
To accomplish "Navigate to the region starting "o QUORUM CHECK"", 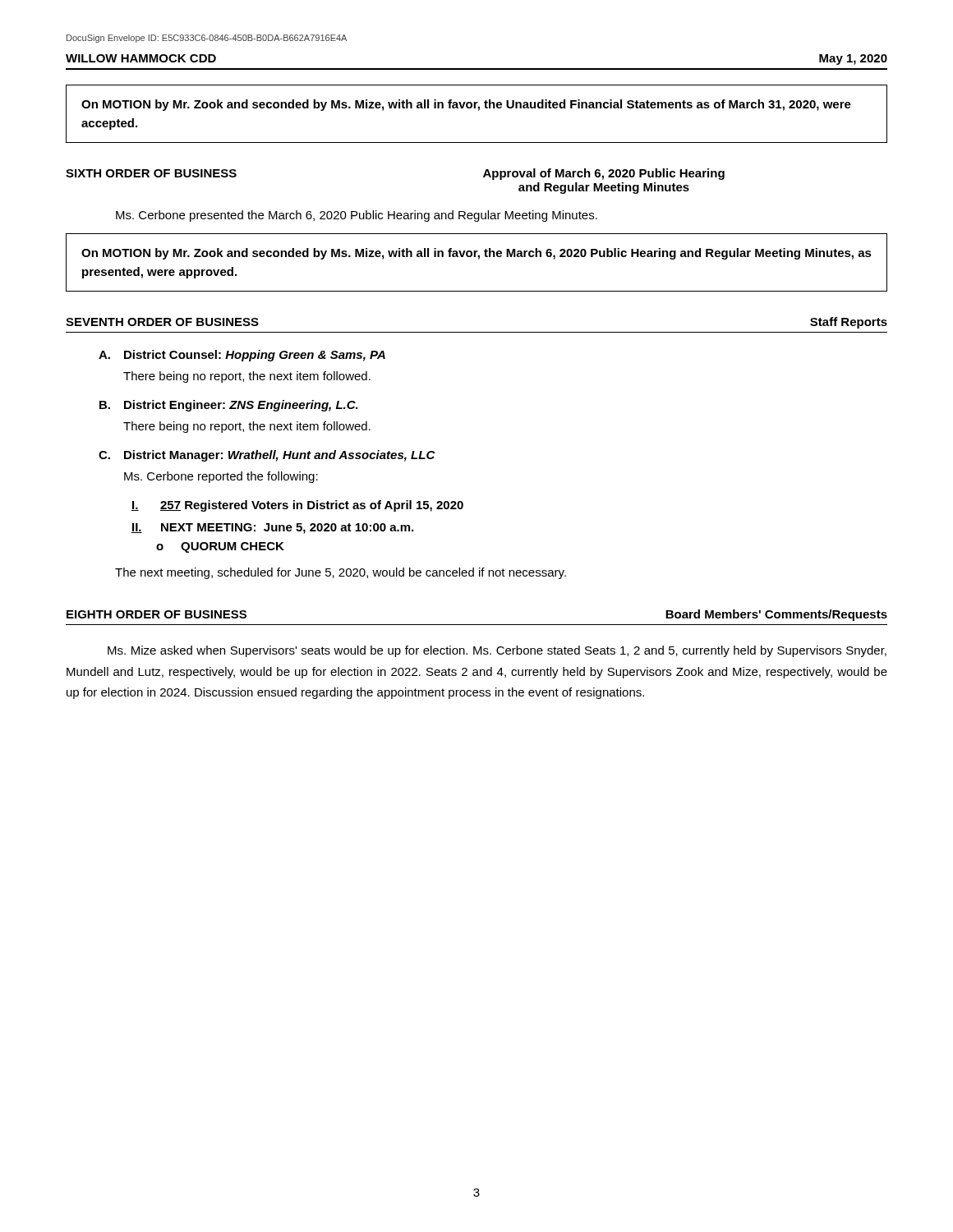I will [220, 546].
